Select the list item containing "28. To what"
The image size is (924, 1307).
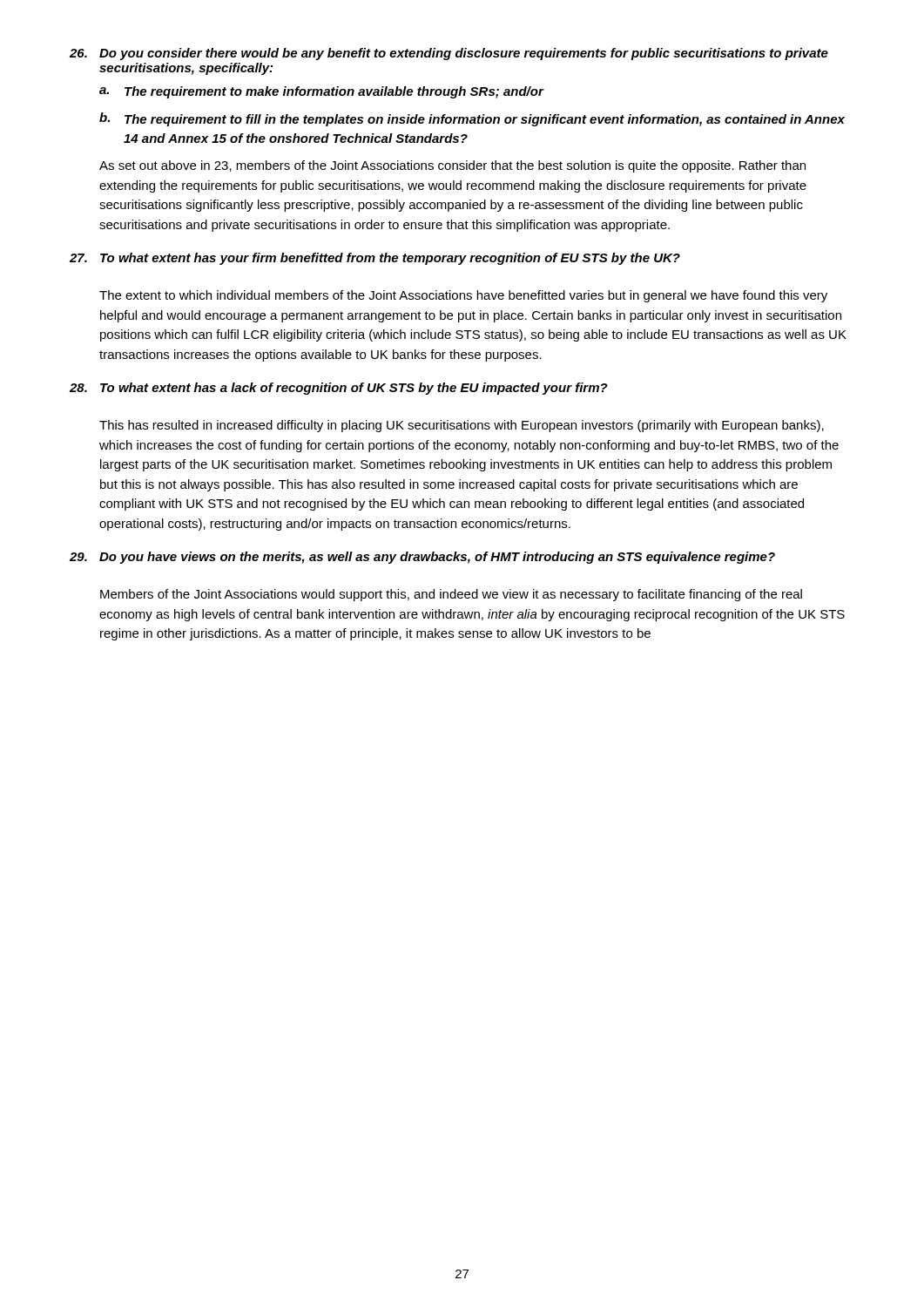click(462, 388)
